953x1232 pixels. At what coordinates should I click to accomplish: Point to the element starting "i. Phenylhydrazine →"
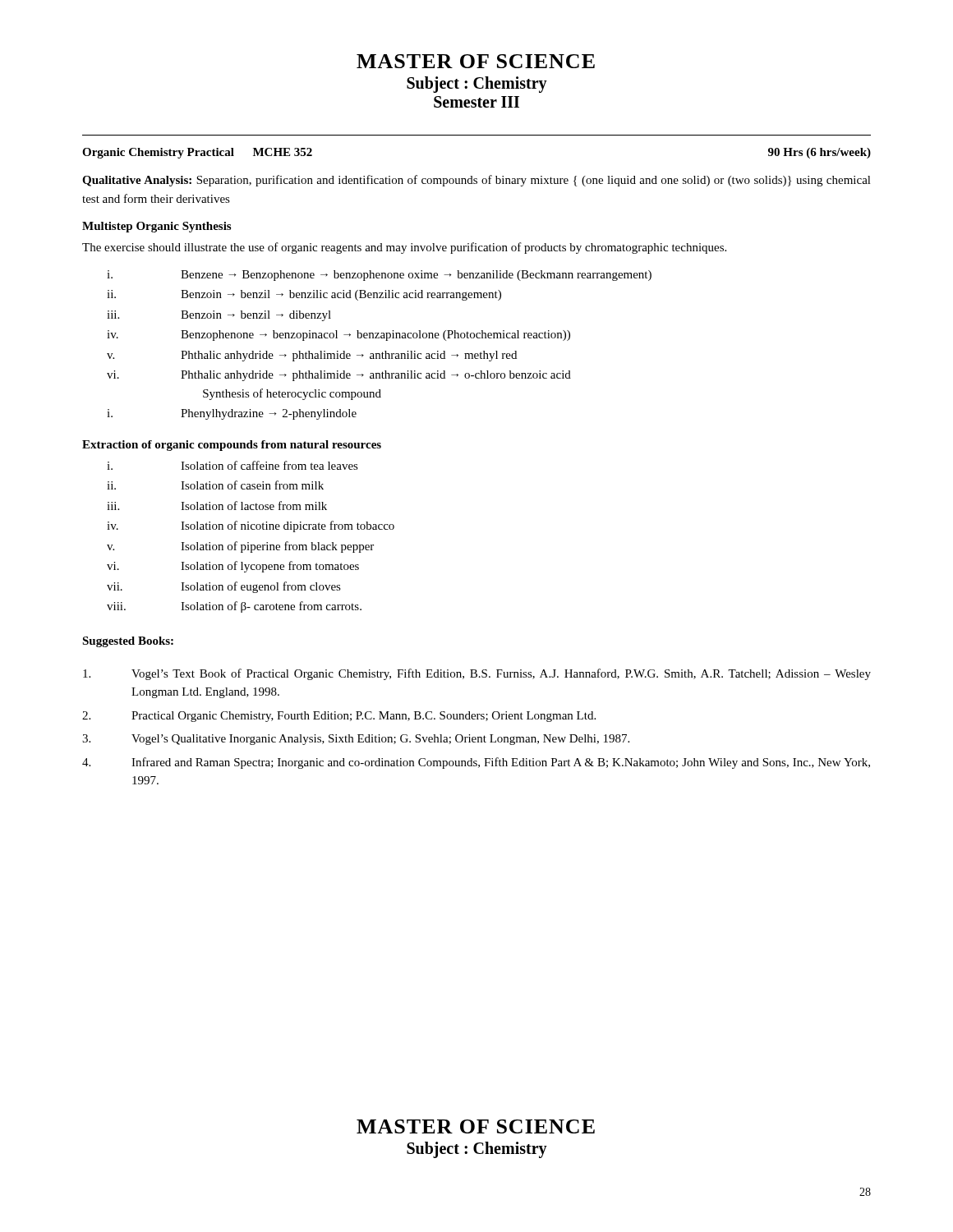click(232, 414)
